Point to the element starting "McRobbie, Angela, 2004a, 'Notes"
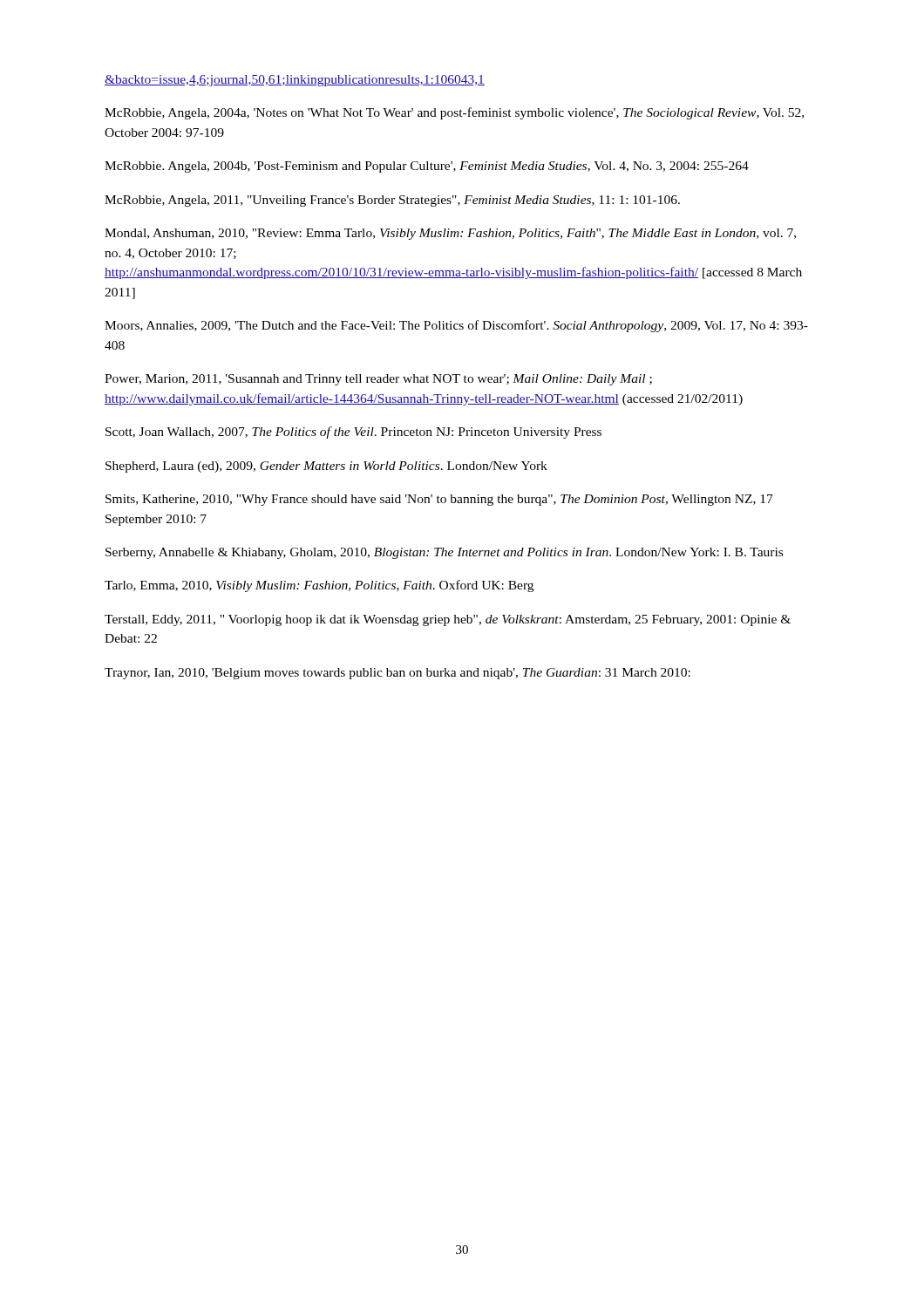Viewport: 924px width, 1308px height. (455, 122)
